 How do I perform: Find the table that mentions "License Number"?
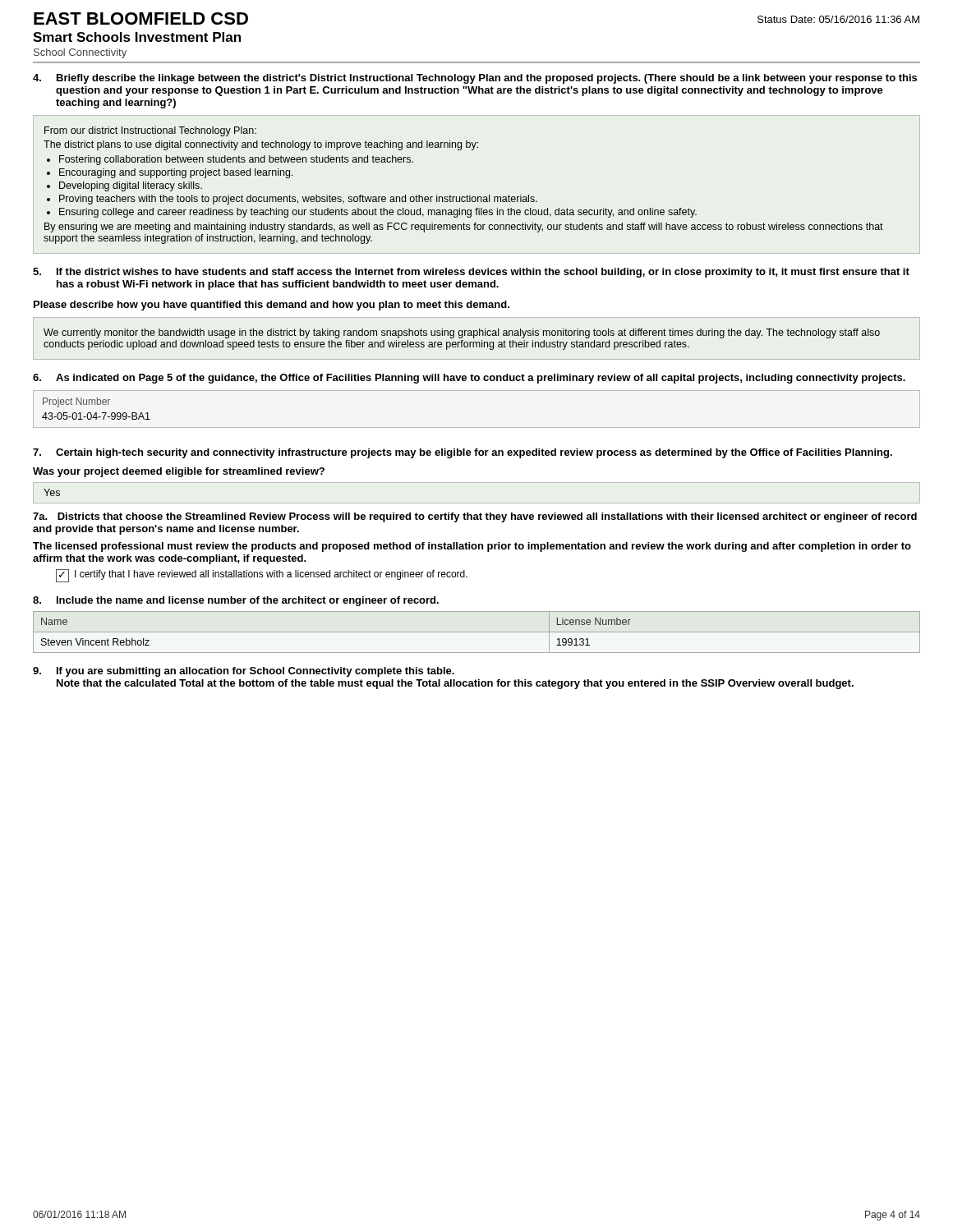coord(476,632)
